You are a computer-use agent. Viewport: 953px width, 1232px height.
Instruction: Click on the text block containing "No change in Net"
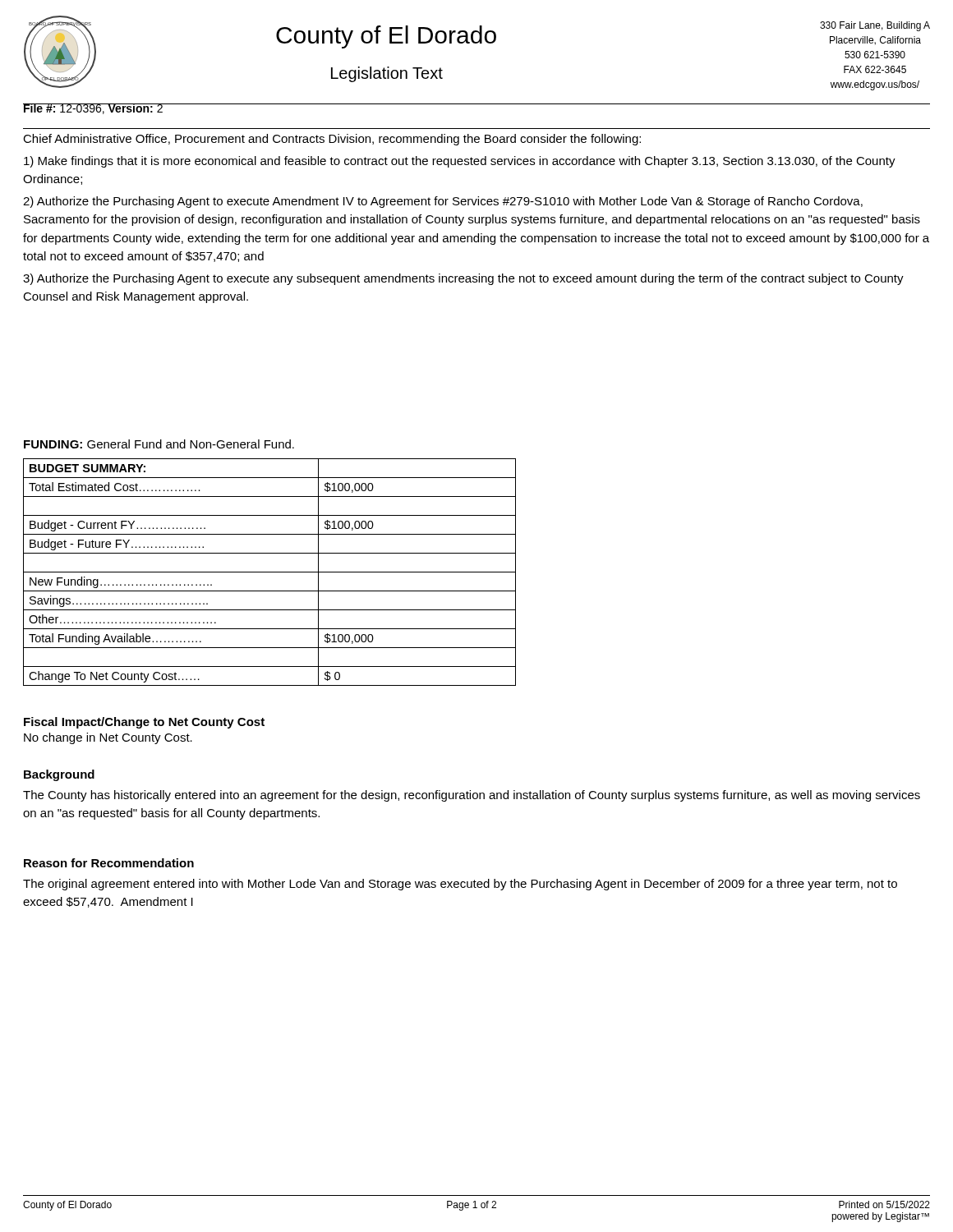pyautogui.click(x=108, y=737)
